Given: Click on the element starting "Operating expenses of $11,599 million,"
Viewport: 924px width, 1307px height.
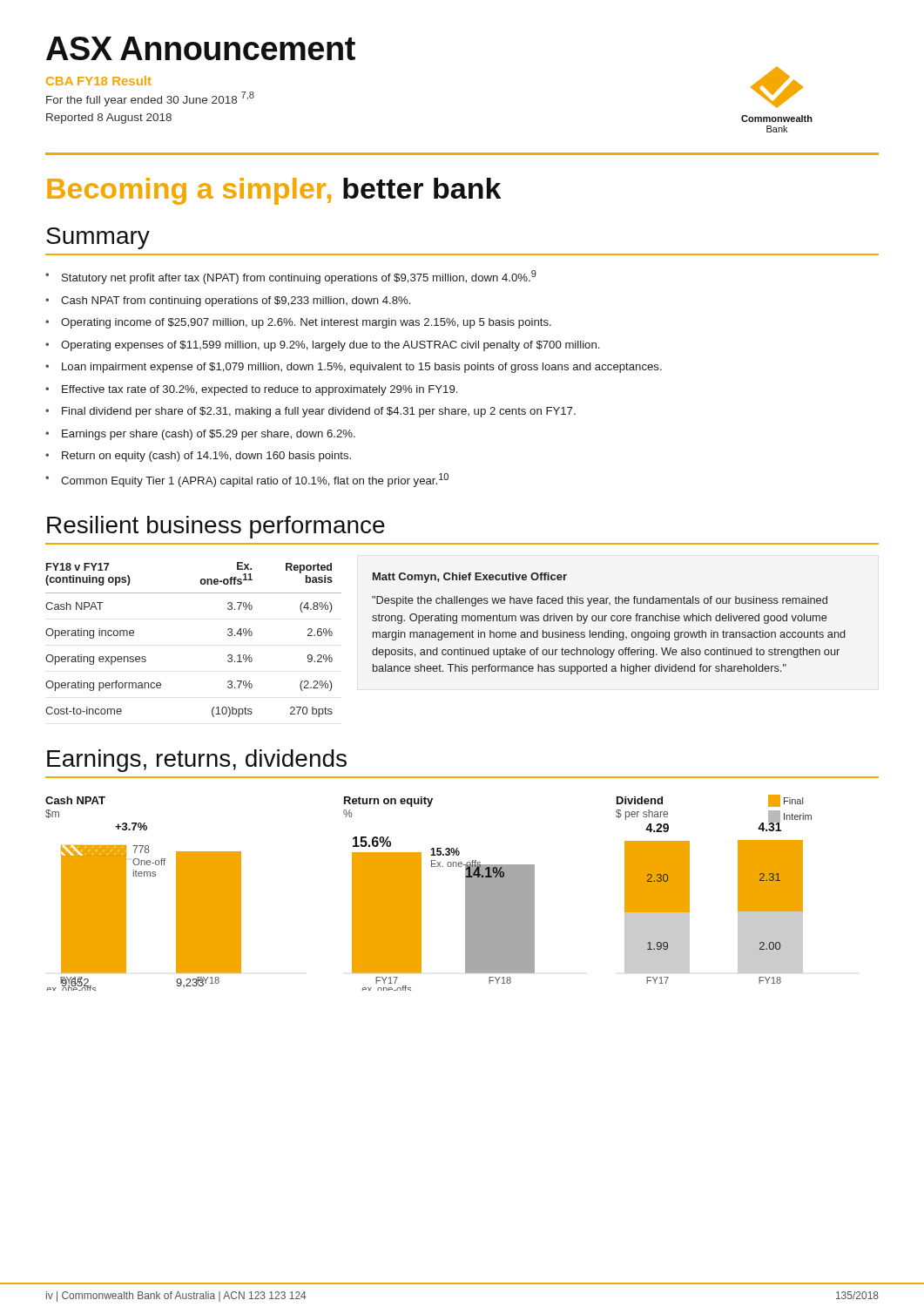Looking at the screenshot, I should pyautogui.click(x=331, y=344).
